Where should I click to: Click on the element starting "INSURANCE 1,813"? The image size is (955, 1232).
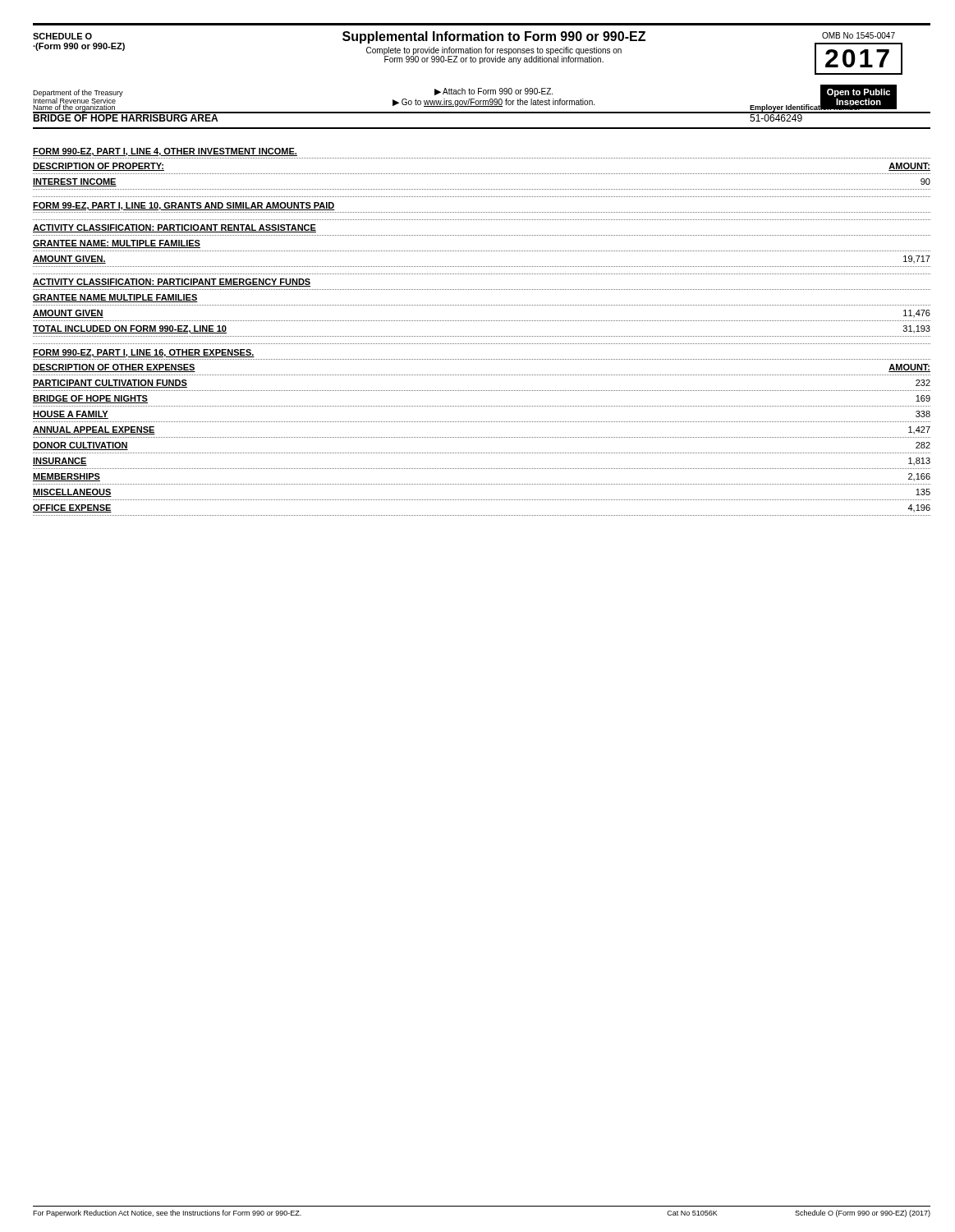click(x=482, y=461)
